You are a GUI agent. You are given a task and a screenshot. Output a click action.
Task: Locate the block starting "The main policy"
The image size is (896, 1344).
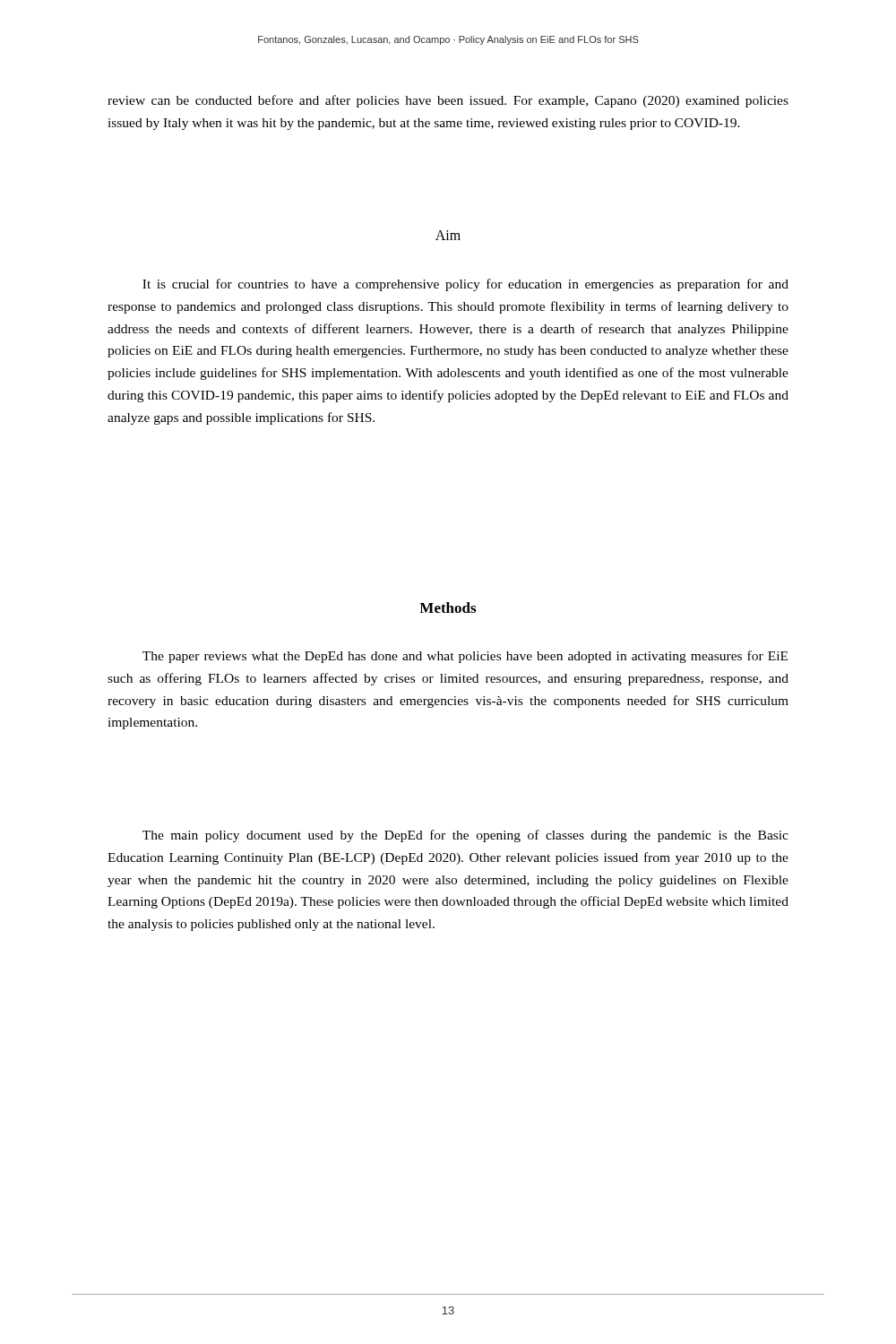coord(448,879)
